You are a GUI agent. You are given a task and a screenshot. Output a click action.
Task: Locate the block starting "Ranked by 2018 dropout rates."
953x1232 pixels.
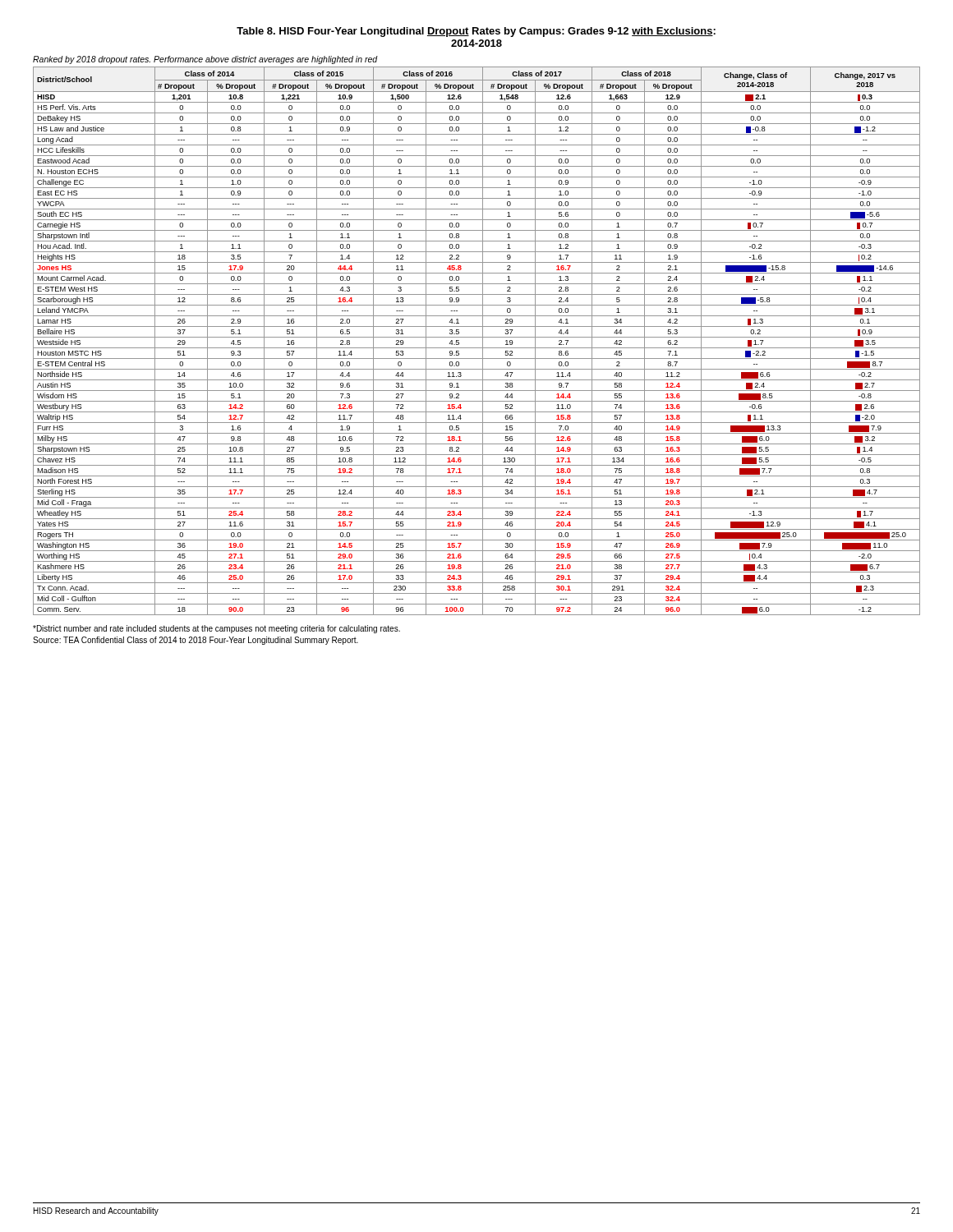click(x=205, y=59)
